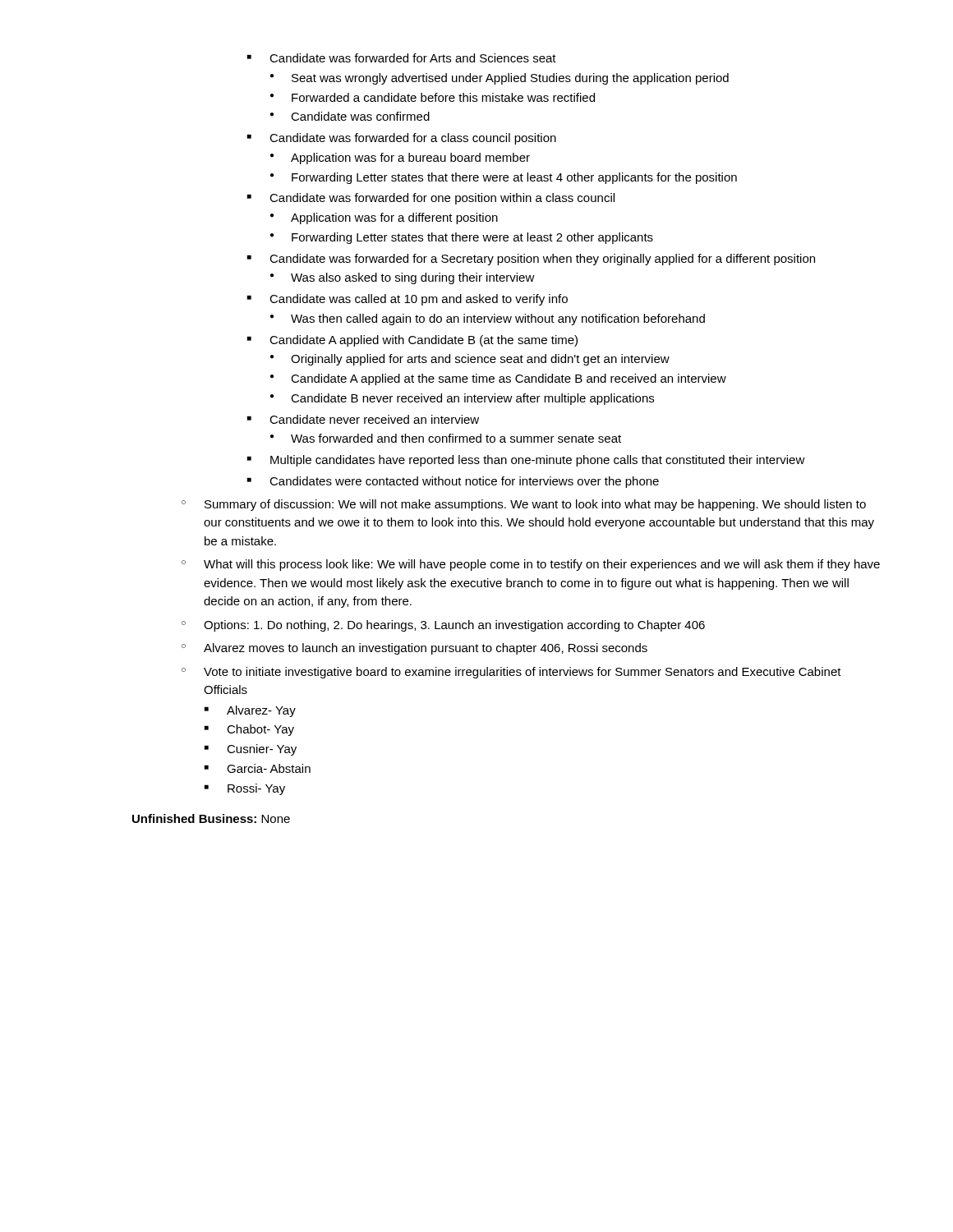Select the block starting "Cusnier- Yay"
The width and height of the screenshot is (953, 1232).
(x=262, y=749)
